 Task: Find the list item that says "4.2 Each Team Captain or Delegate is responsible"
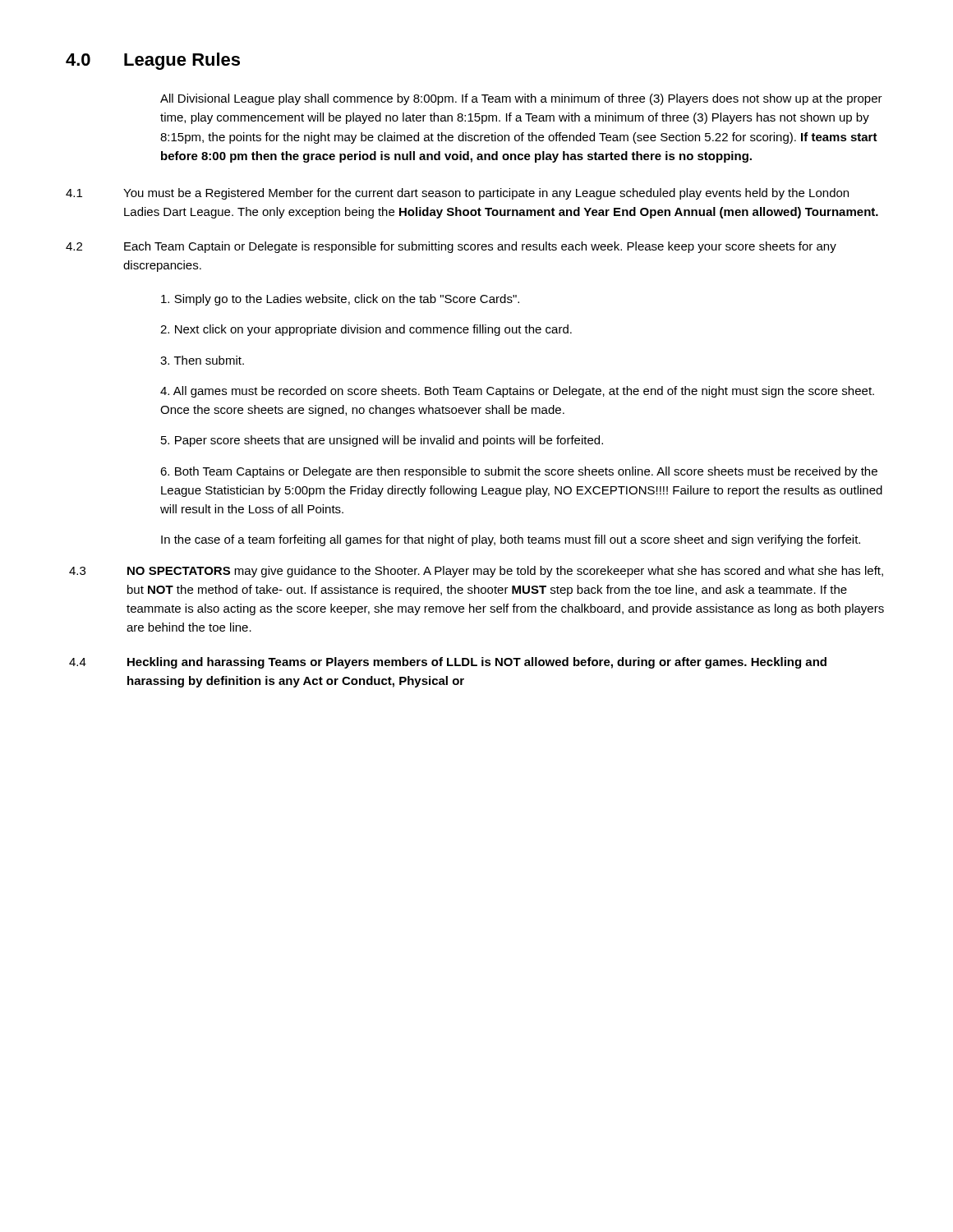click(x=476, y=255)
